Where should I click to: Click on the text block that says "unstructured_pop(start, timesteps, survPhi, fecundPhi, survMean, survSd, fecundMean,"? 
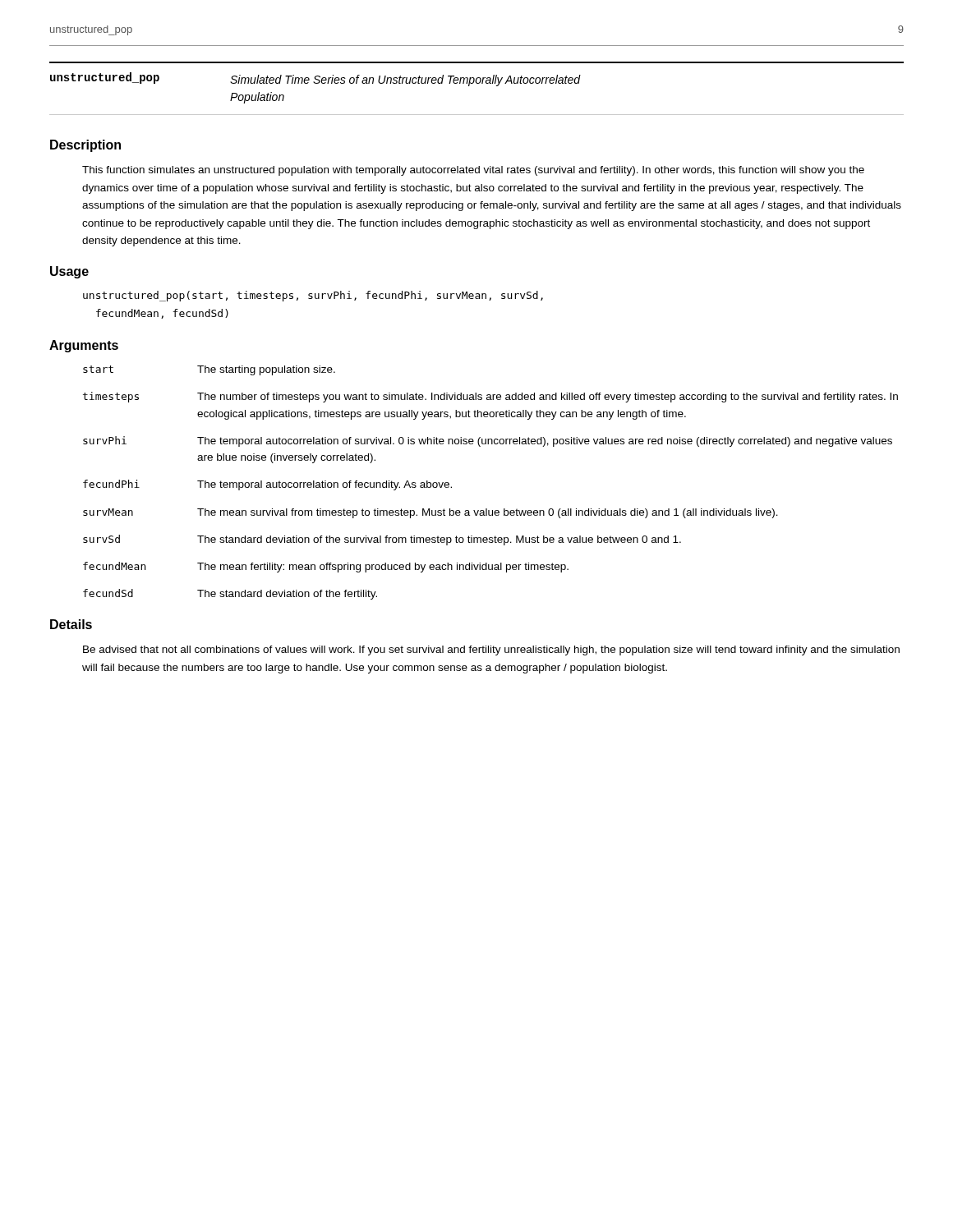pos(314,304)
